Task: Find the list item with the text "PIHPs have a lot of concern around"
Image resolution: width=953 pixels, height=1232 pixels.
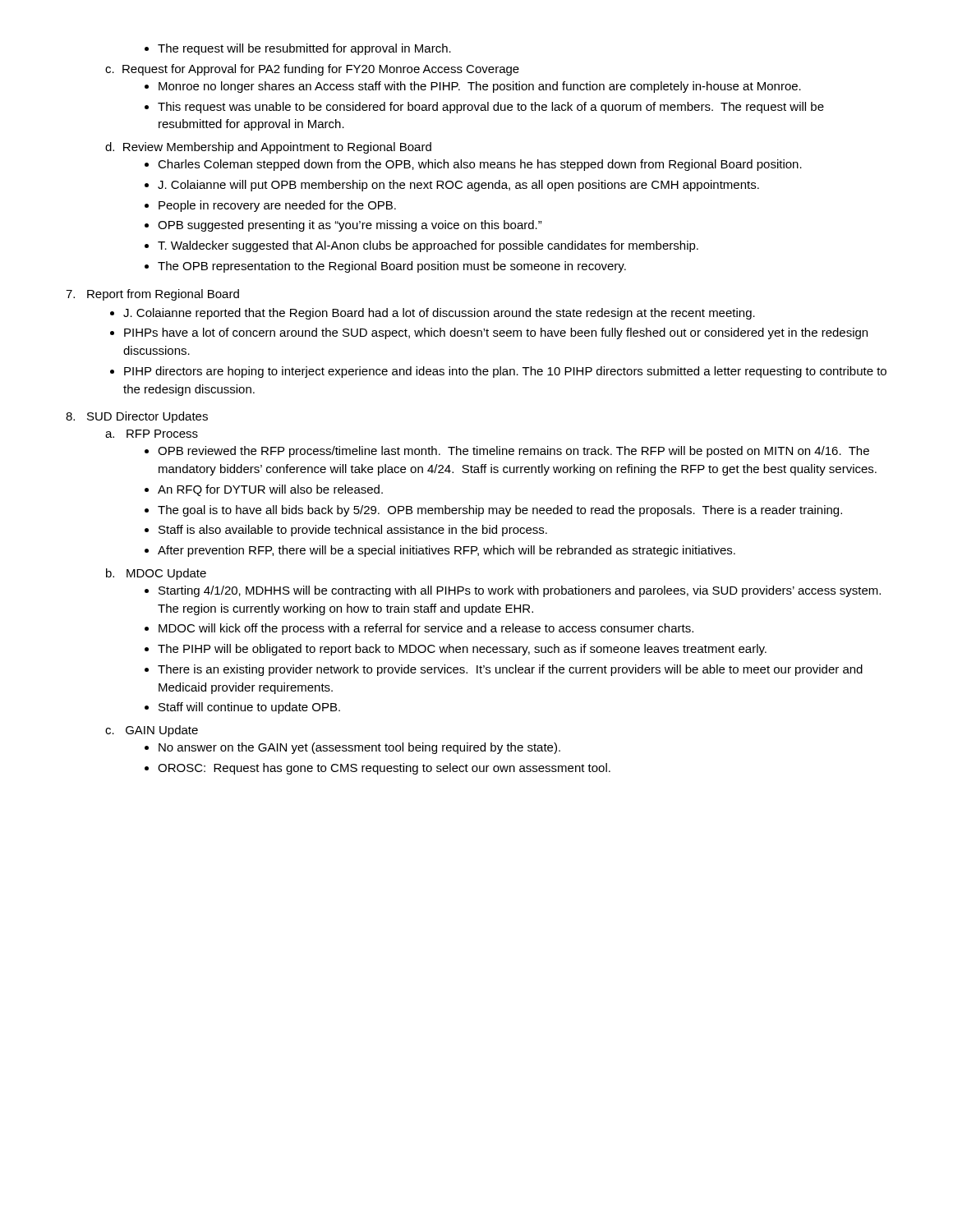Action: pos(496,342)
